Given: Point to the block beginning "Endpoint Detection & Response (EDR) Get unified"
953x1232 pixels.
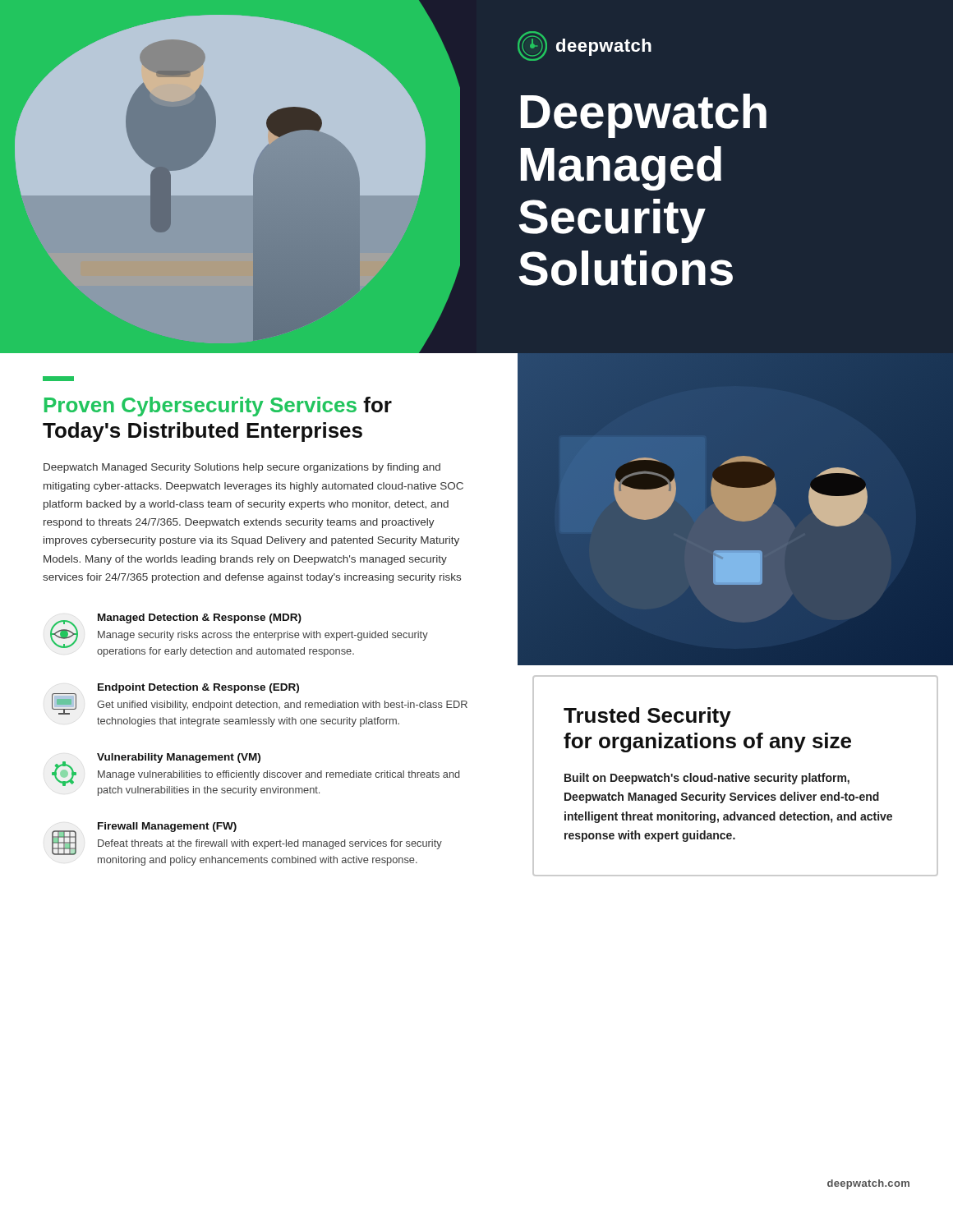Looking at the screenshot, I should [x=256, y=705].
